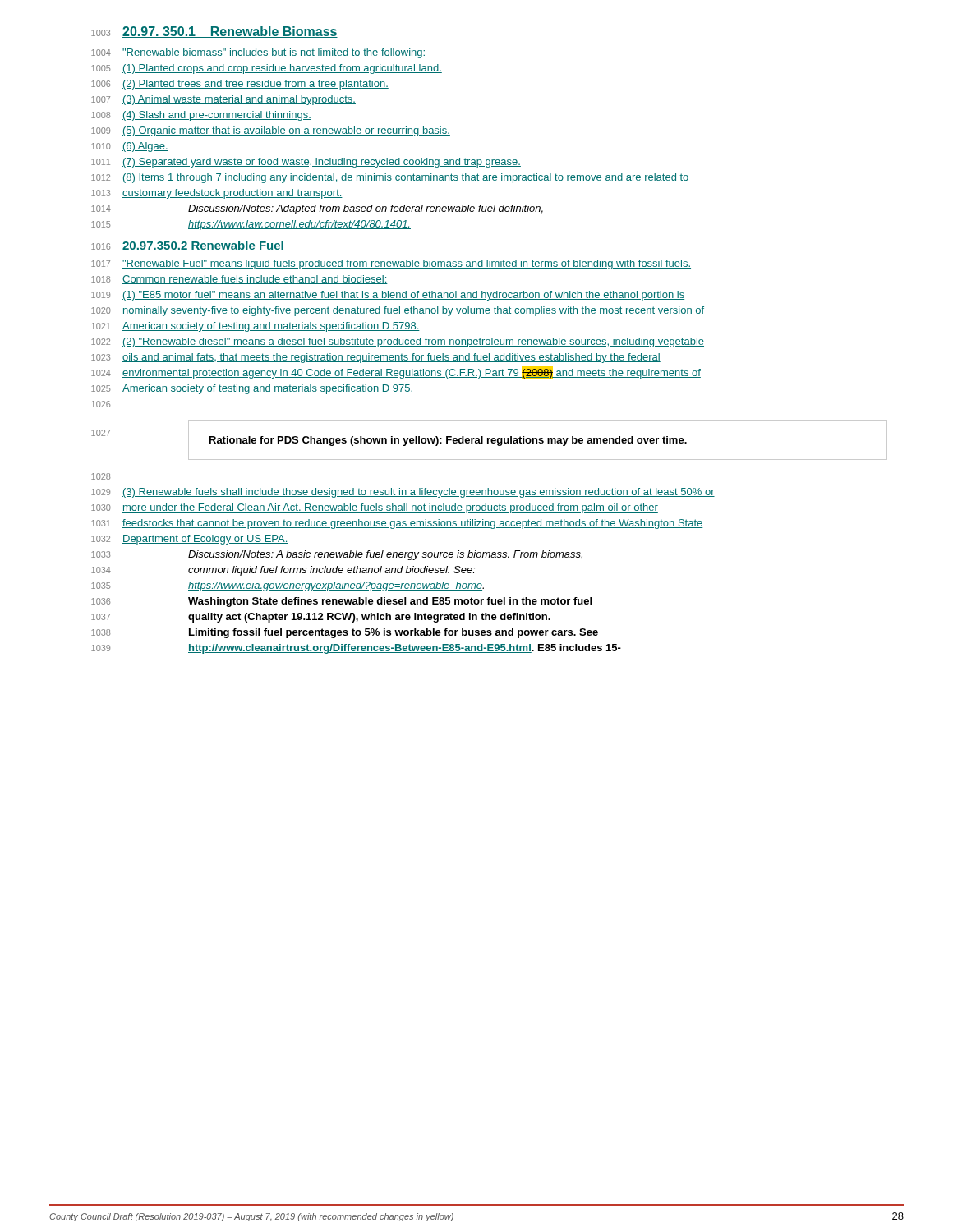Click on the passage starting "1017 "Renewable Fuel" means liquid fuels"
Viewport: 953px width, 1232px height.
(x=489, y=263)
